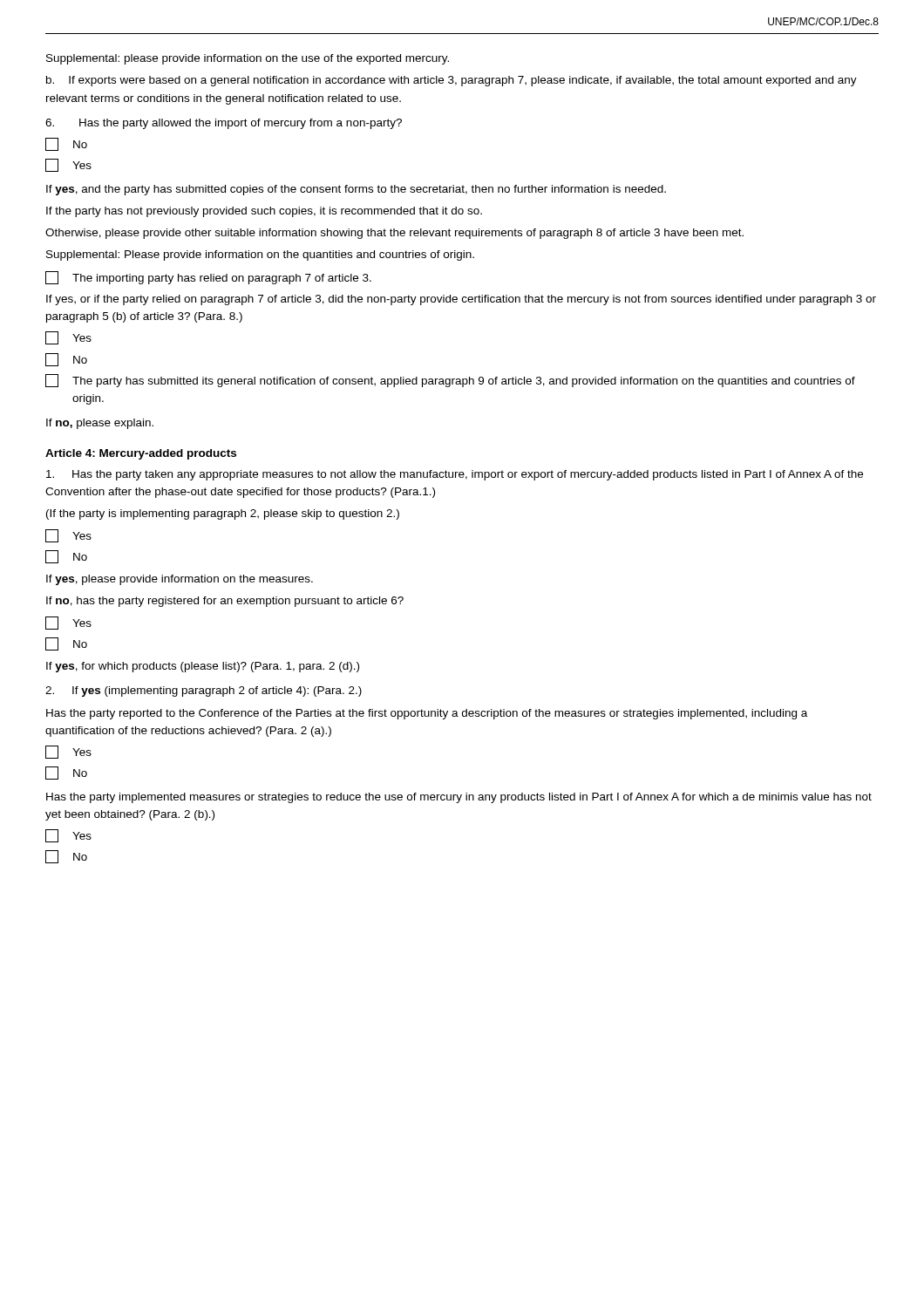Click on the text block that reads "Supplemental: please provide information on the"
924x1308 pixels.
[x=248, y=58]
